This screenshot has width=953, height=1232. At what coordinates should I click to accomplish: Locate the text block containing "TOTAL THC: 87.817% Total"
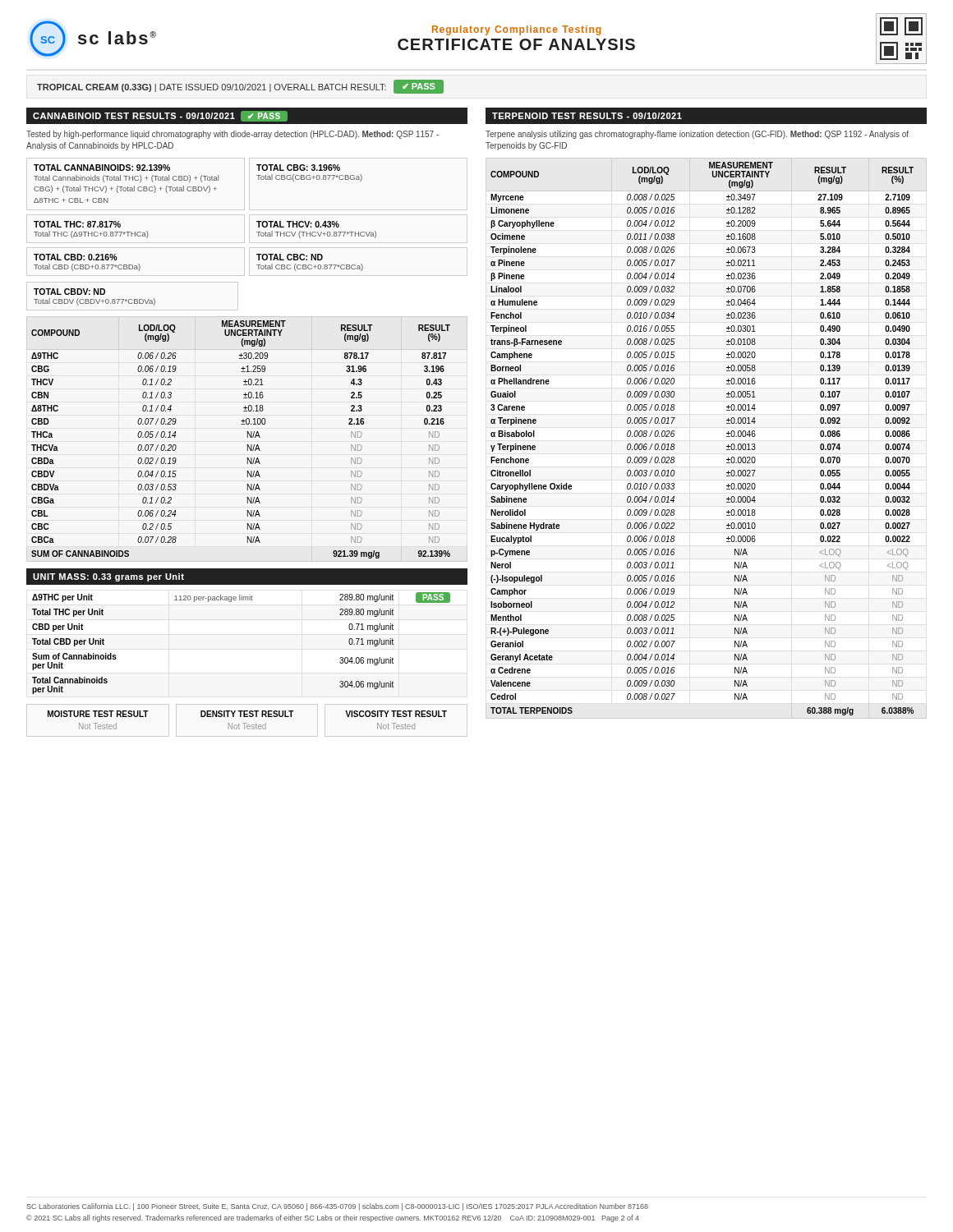point(136,229)
